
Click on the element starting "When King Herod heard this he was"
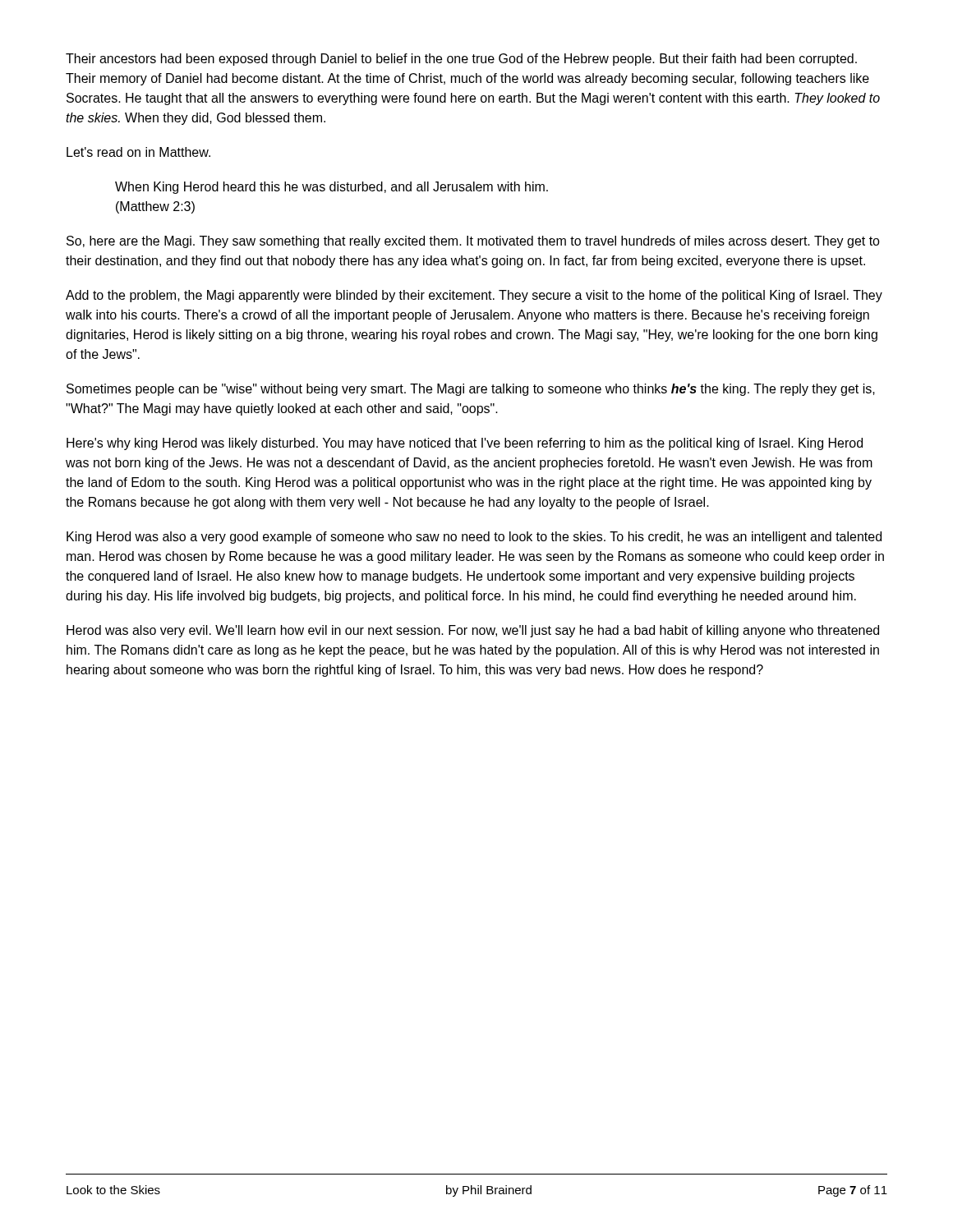coord(332,197)
